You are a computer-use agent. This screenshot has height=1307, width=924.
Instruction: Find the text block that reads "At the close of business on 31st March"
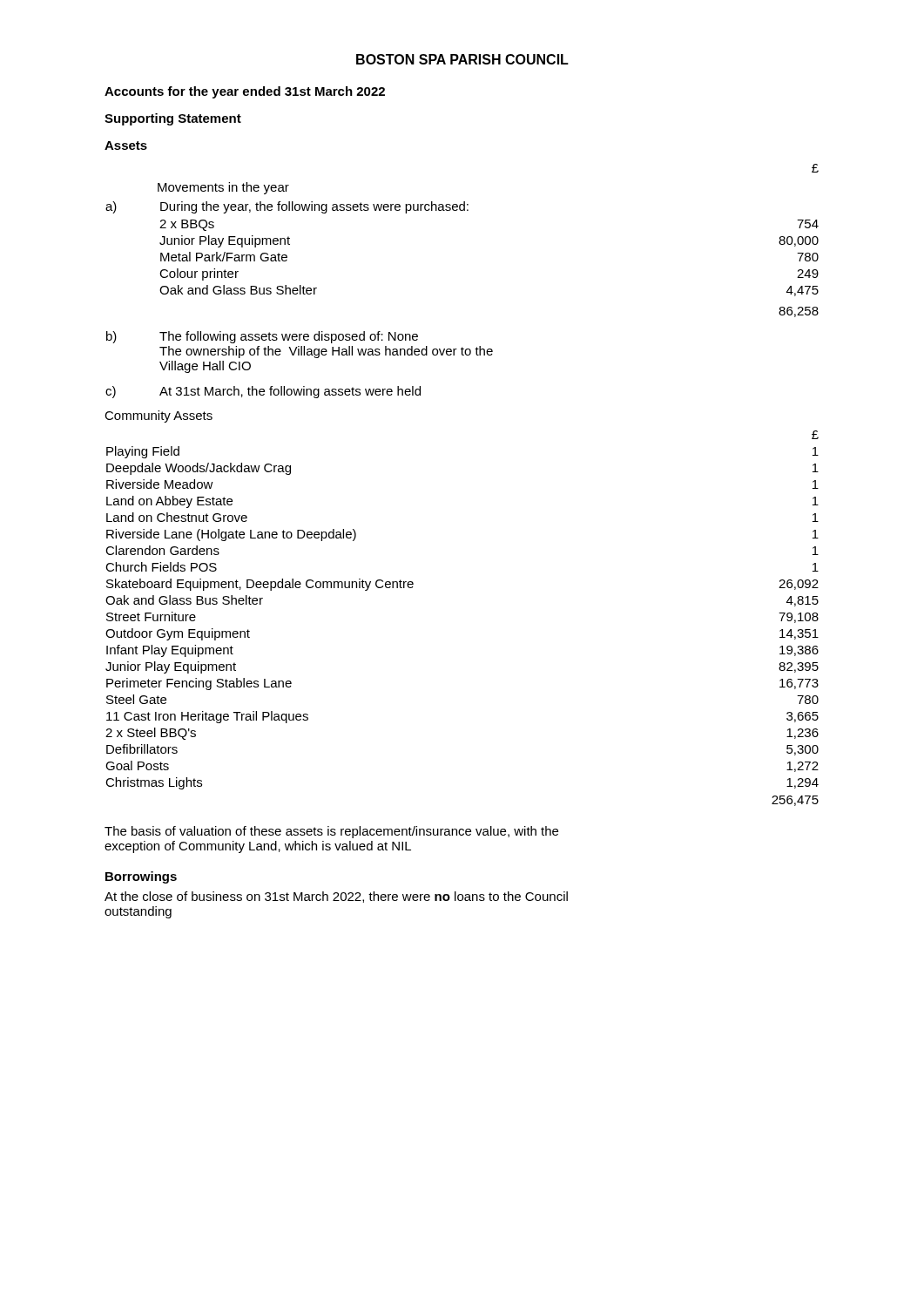[x=337, y=904]
